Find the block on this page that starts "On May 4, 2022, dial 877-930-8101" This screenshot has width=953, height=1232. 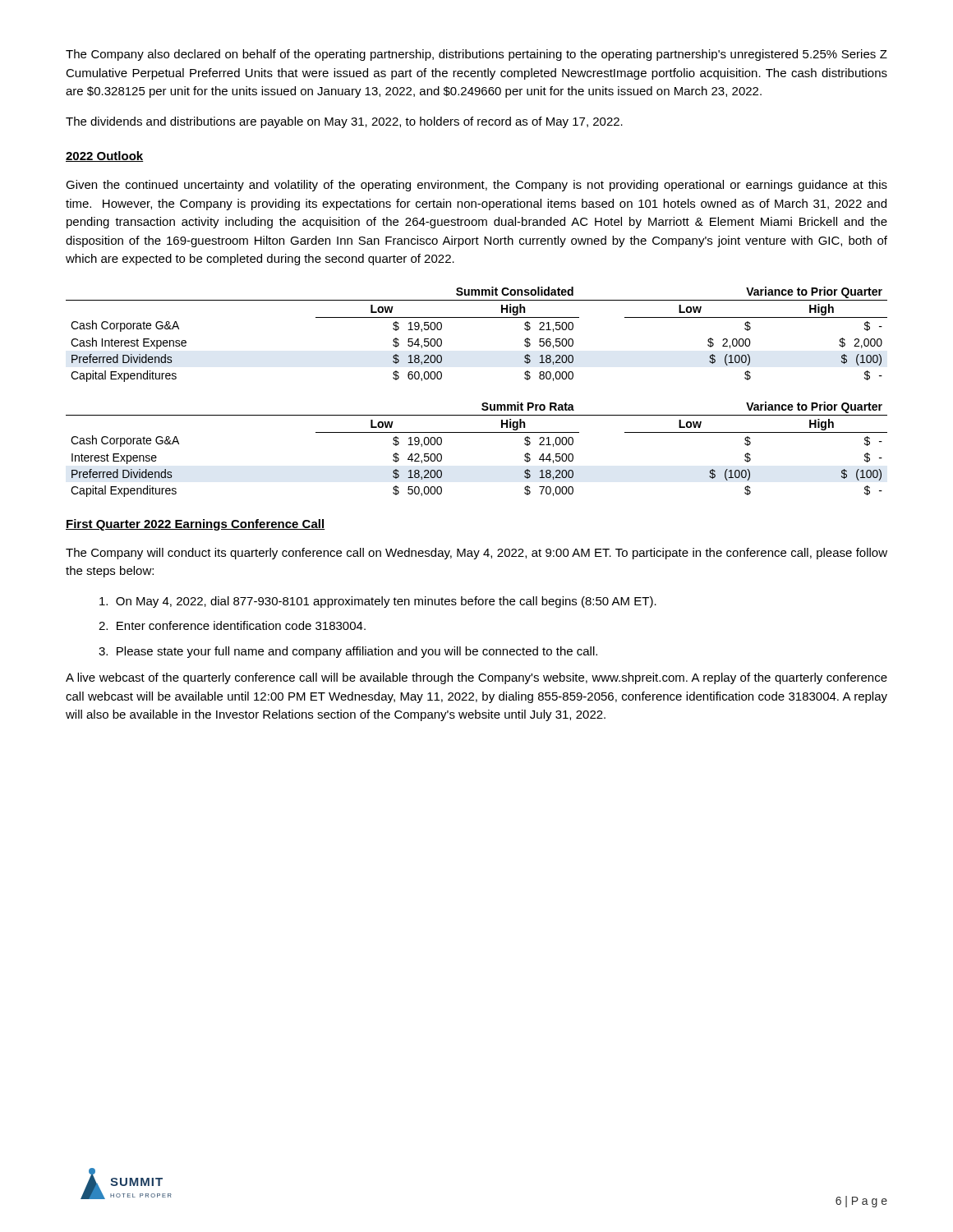coord(378,600)
